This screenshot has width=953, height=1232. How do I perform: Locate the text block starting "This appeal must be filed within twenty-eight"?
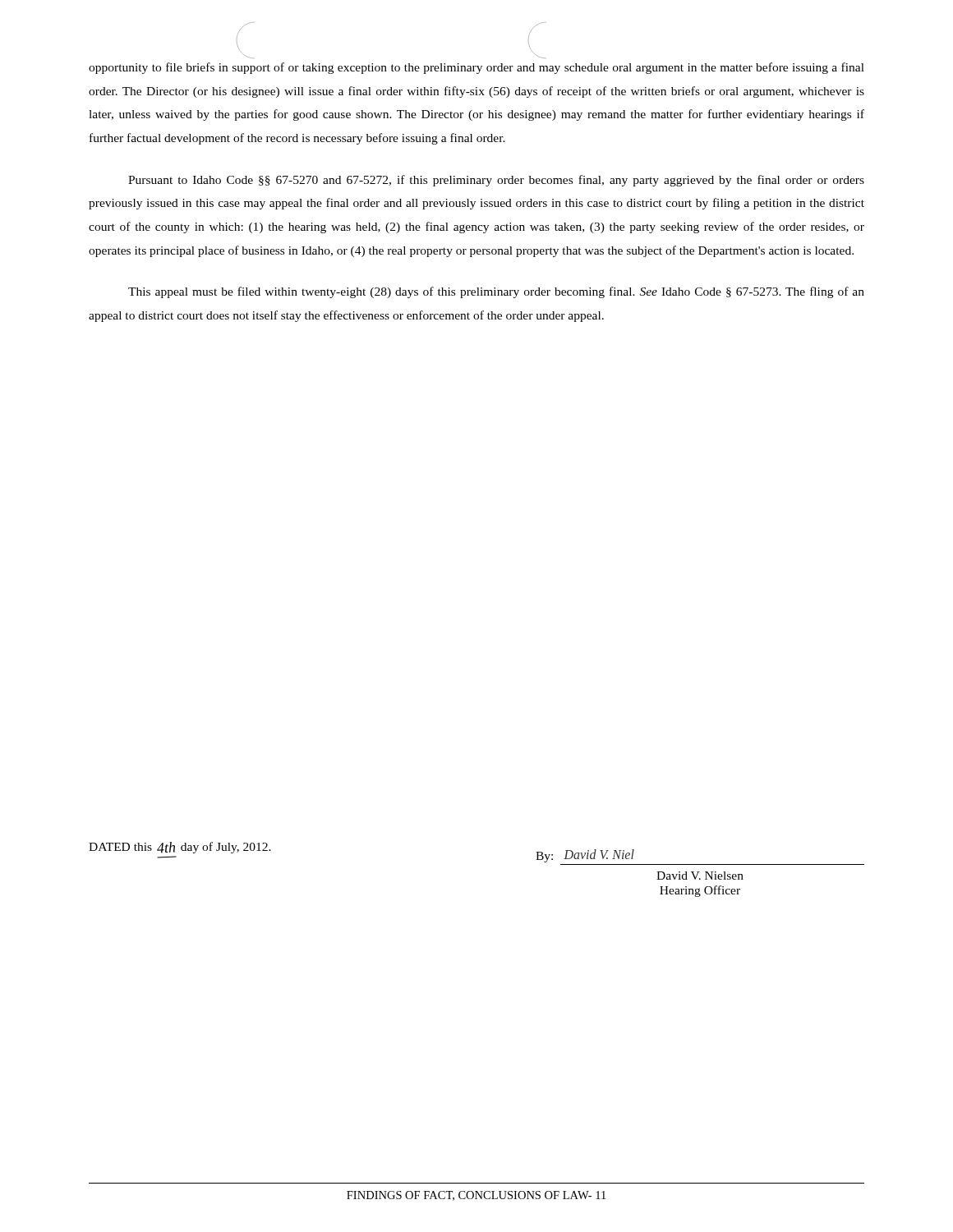coord(476,304)
